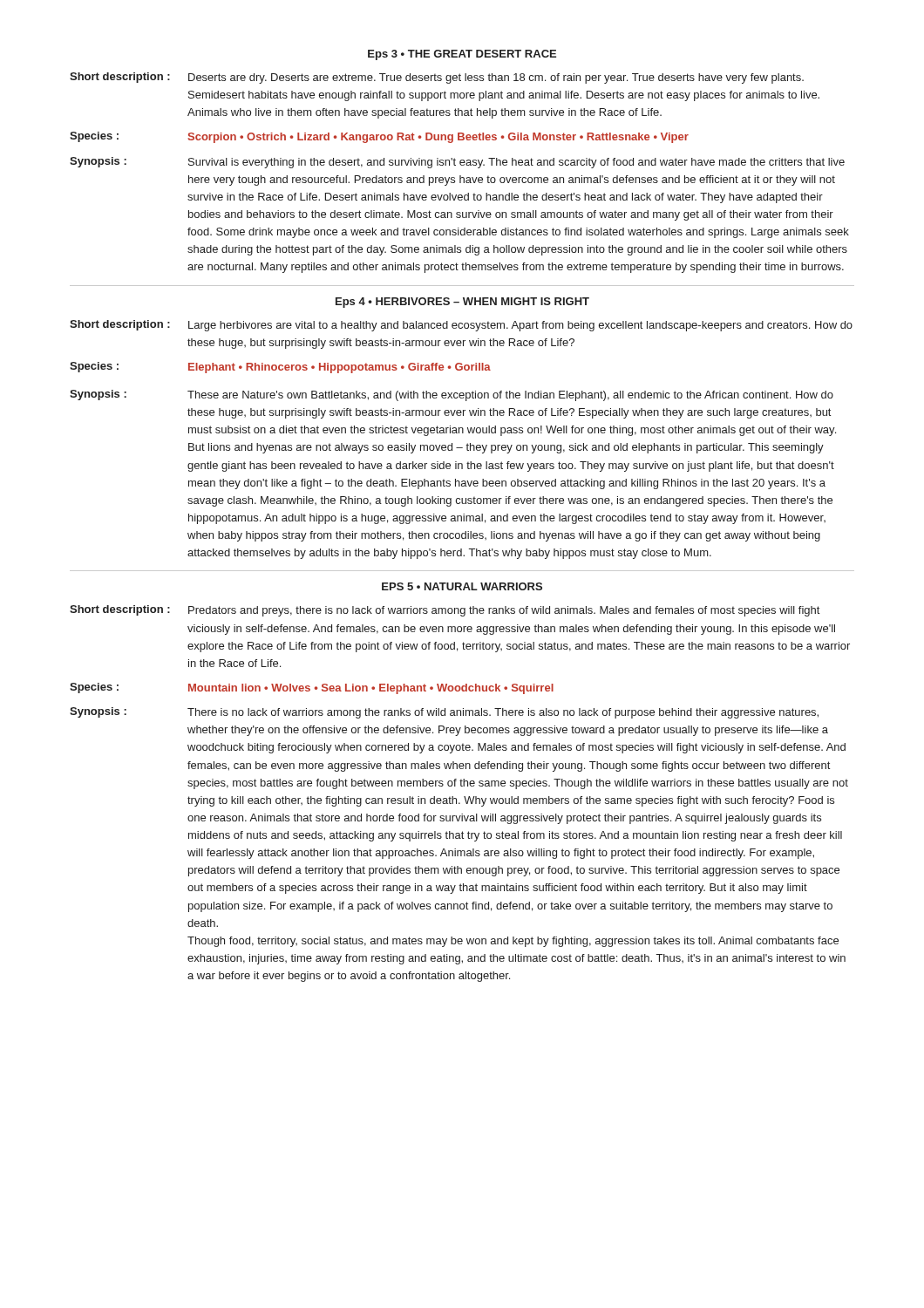Locate the section header that opens with "Eps 3 • THE"
The image size is (924, 1308).
(x=462, y=54)
